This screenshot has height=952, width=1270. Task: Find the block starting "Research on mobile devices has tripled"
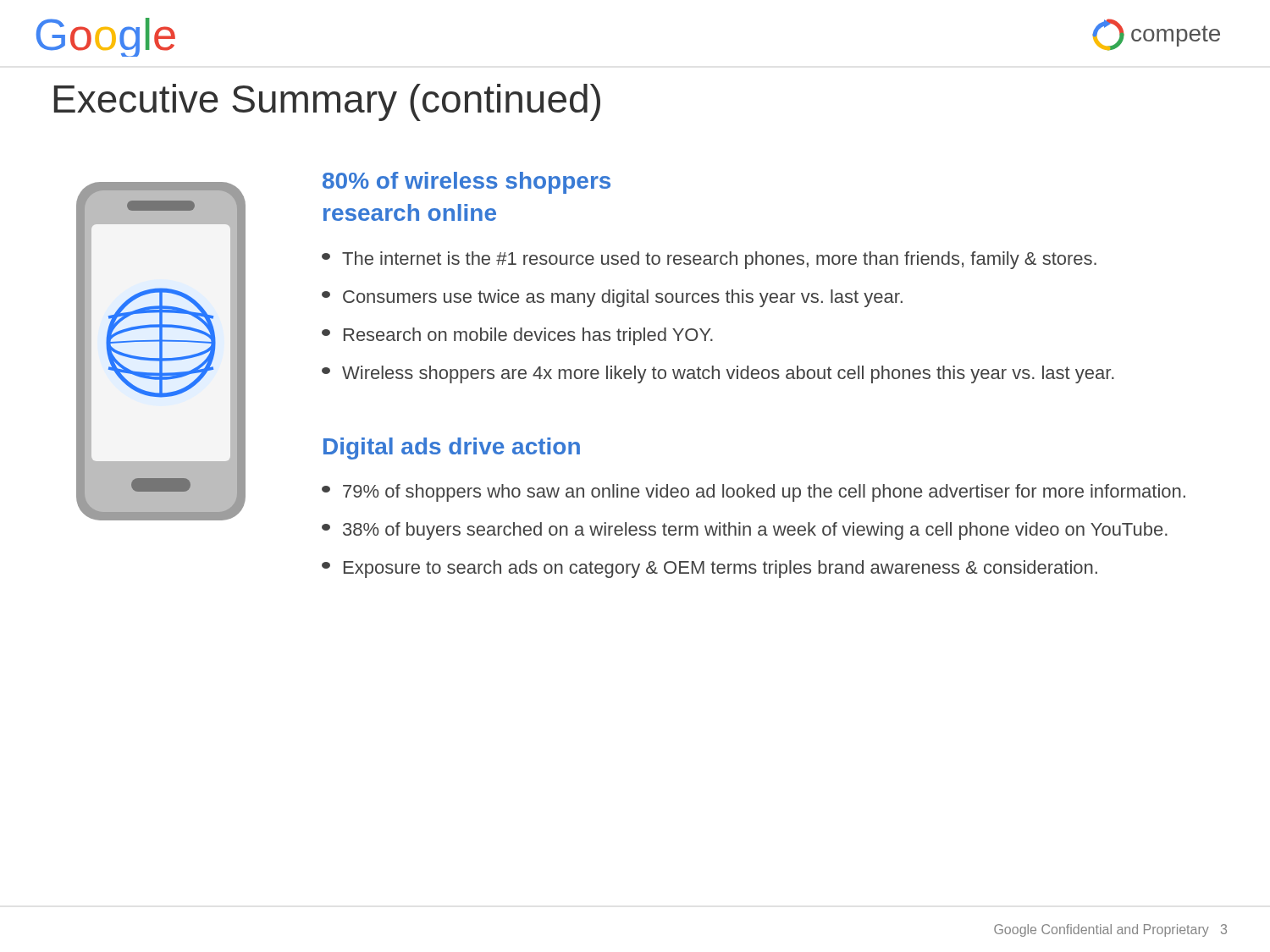coord(517,336)
